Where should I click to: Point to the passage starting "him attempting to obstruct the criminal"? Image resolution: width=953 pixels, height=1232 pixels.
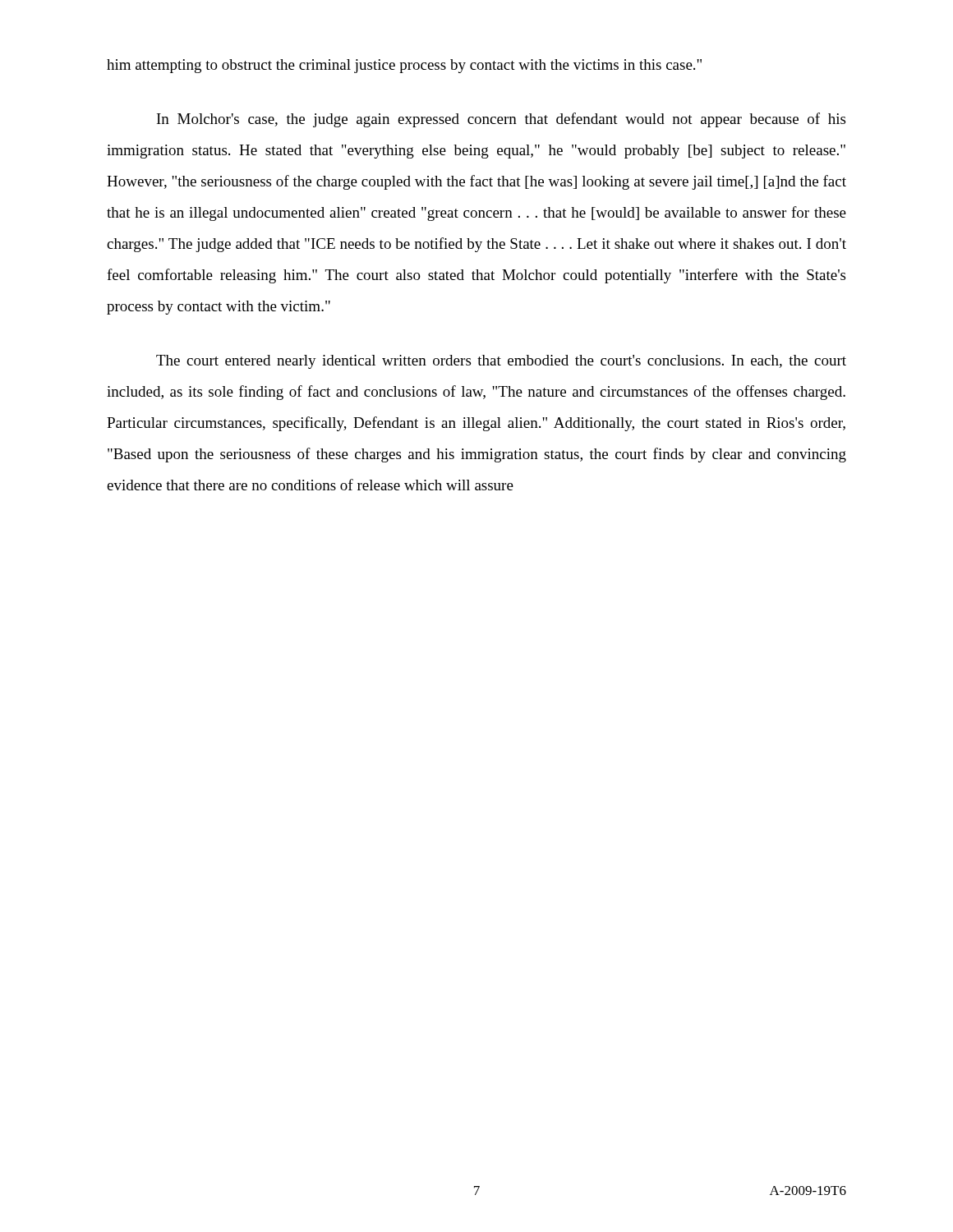[x=476, y=65]
